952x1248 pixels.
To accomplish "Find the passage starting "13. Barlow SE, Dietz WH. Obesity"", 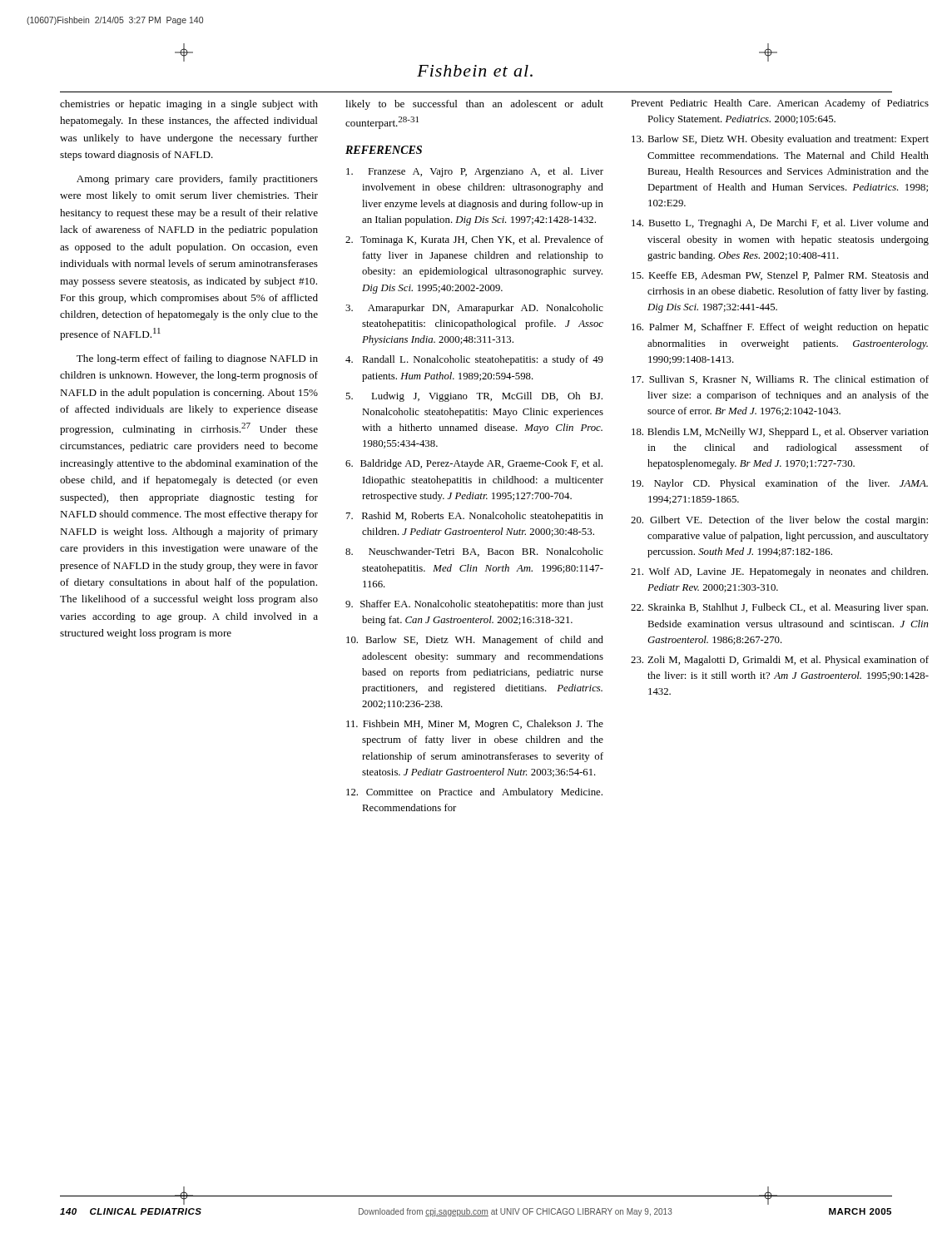I will (780, 171).
